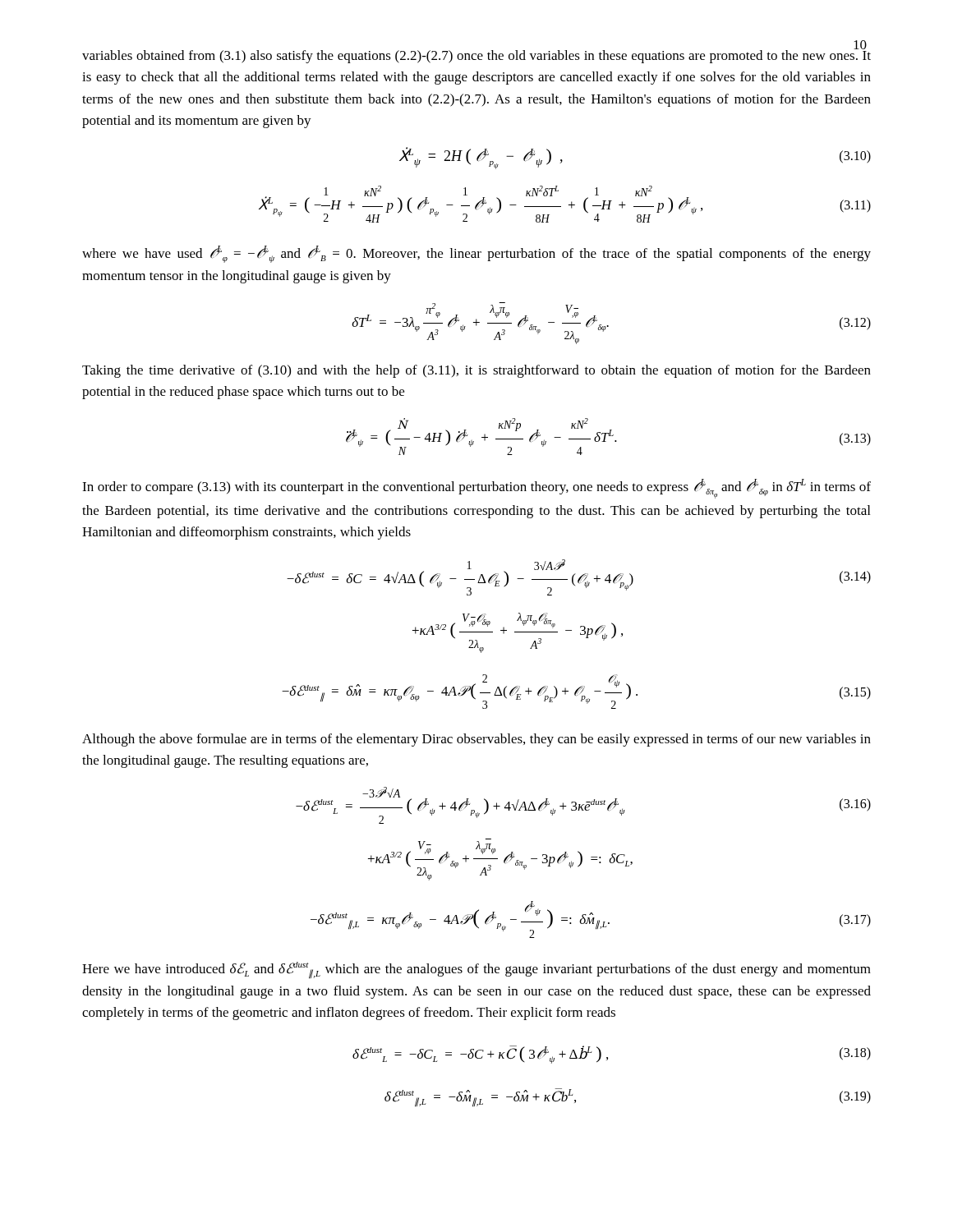Click on the passage starting "where we have"
Viewport: 953px width, 1232px height.
click(476, 264)
